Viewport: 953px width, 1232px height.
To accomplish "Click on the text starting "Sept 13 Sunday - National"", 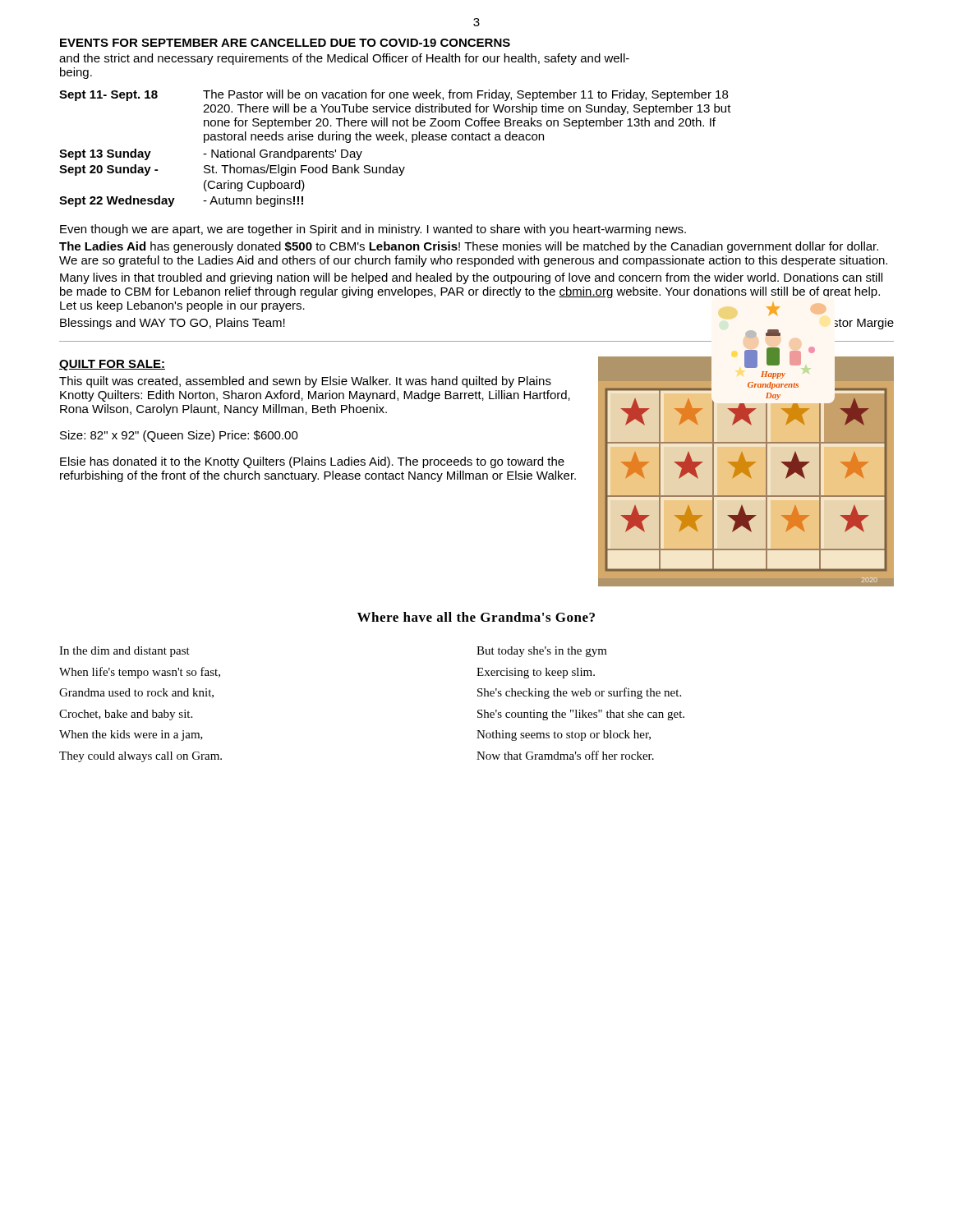I will [x=211, y=153].
